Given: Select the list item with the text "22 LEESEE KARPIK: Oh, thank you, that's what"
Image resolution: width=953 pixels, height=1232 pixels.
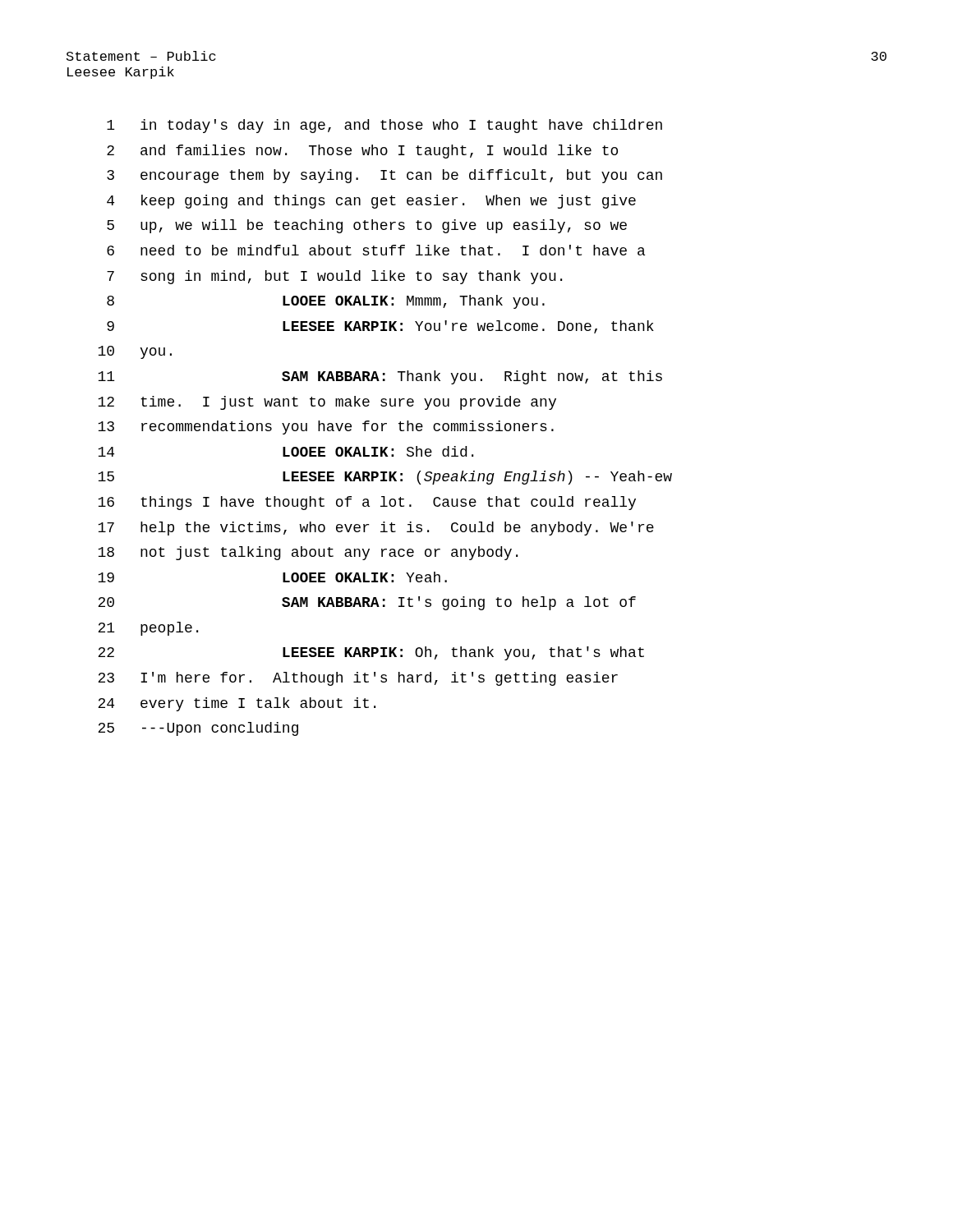Looking at the screenshot, I should [476, 654].
